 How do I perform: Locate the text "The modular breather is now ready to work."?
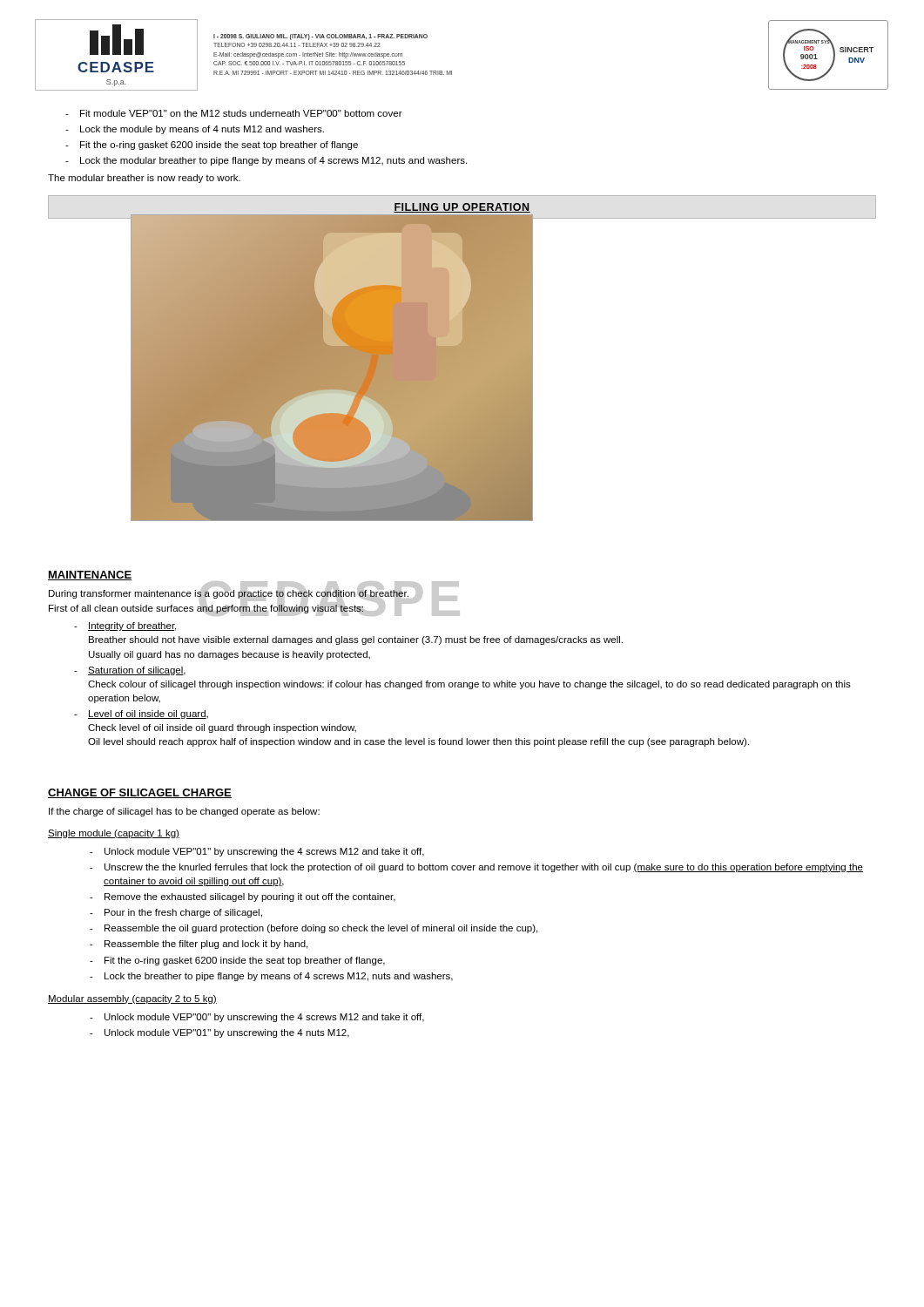coord(144,178)
